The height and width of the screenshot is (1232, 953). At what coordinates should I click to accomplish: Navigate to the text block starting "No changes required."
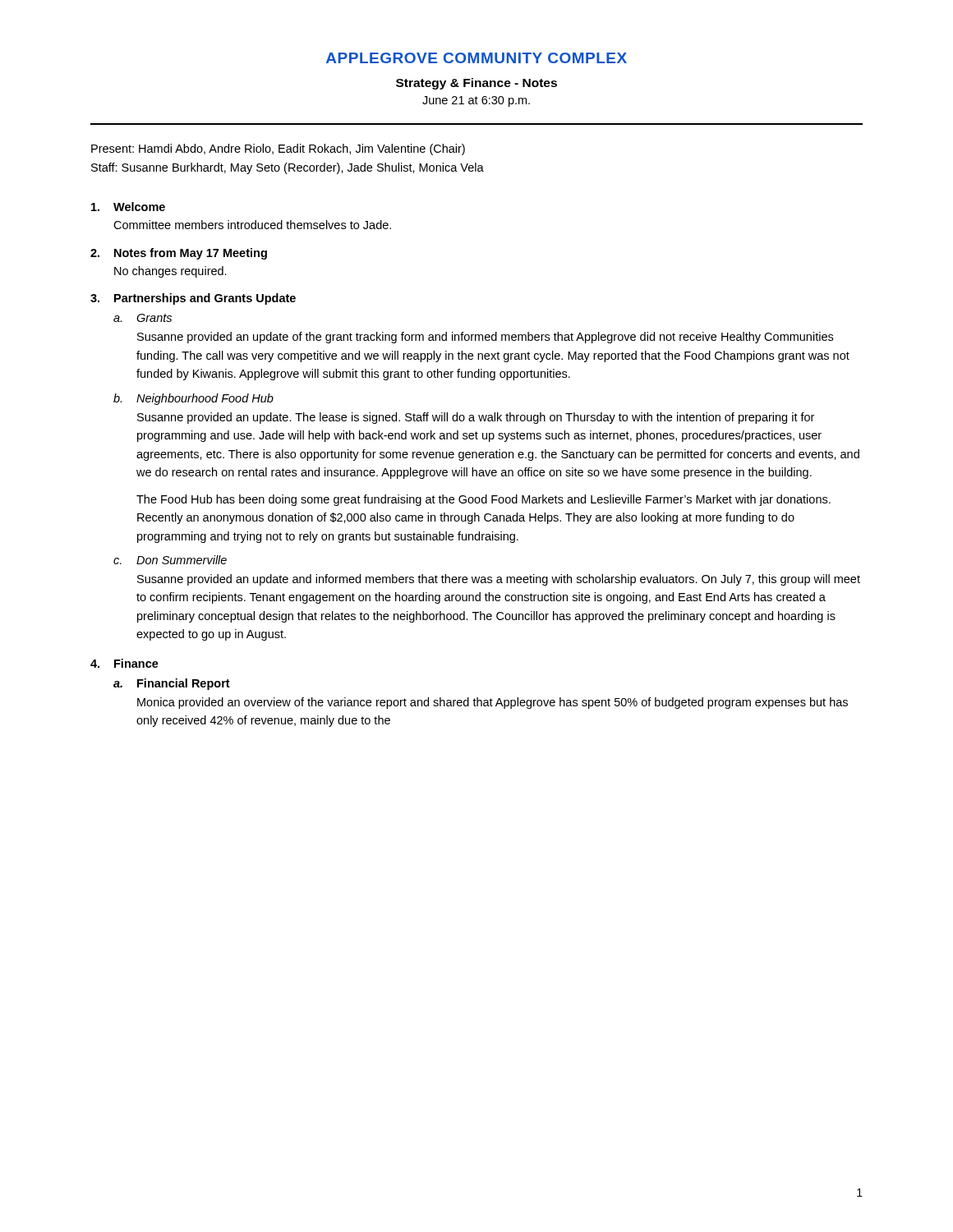click(170, 271)
